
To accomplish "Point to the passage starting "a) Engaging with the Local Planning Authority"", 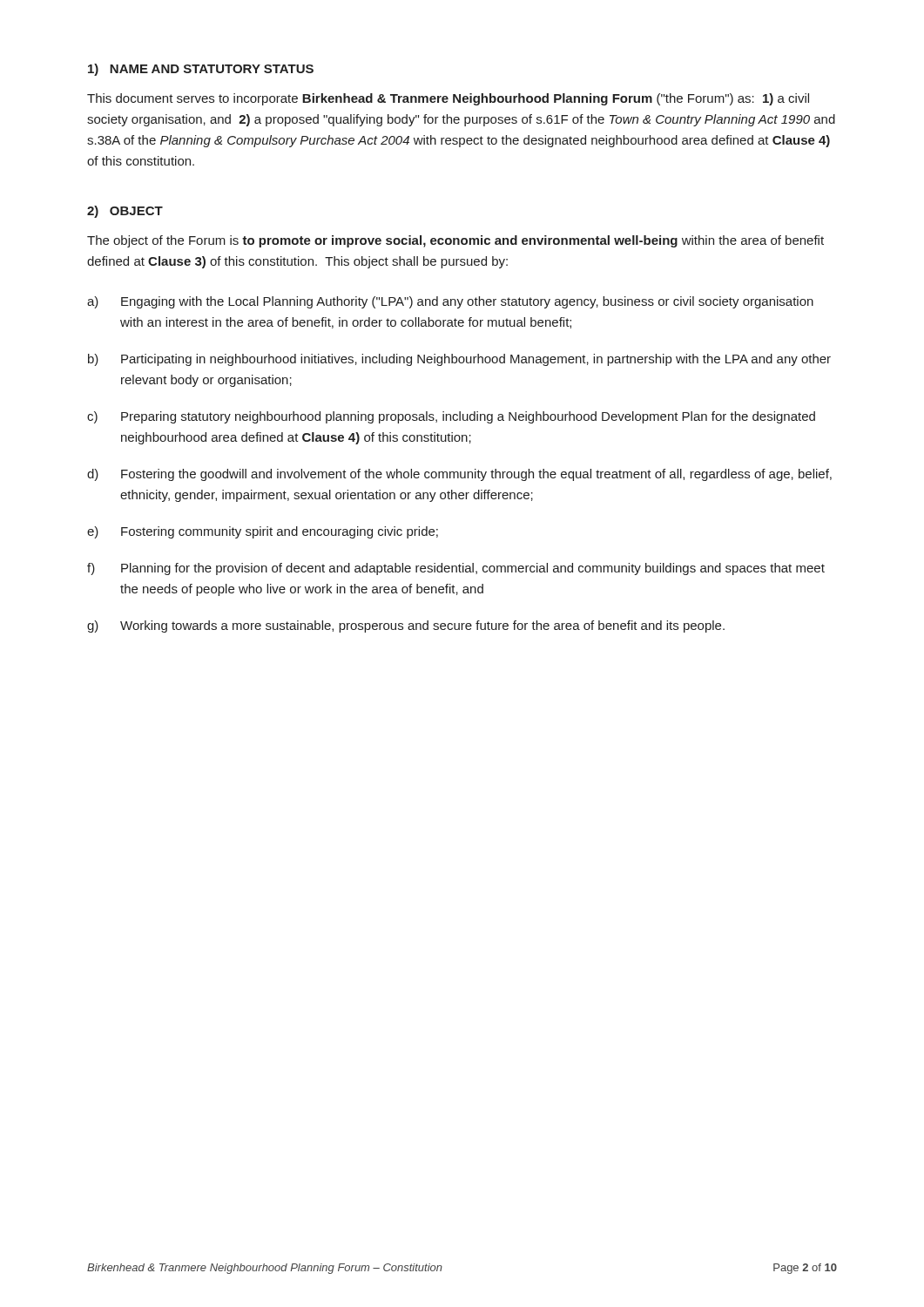I will [x=462, y=312].
